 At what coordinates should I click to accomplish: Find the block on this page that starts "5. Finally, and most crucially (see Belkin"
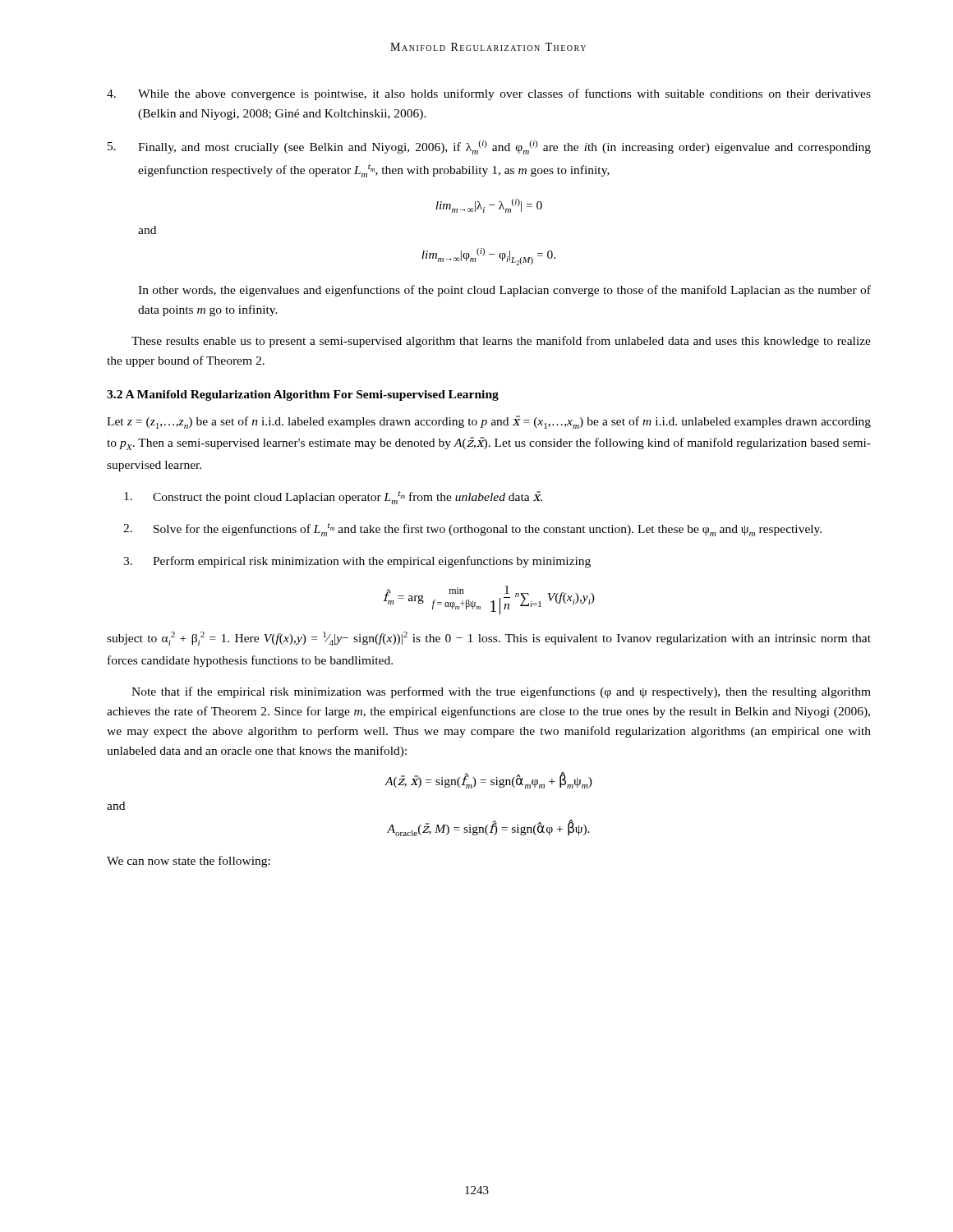[489, 159]
